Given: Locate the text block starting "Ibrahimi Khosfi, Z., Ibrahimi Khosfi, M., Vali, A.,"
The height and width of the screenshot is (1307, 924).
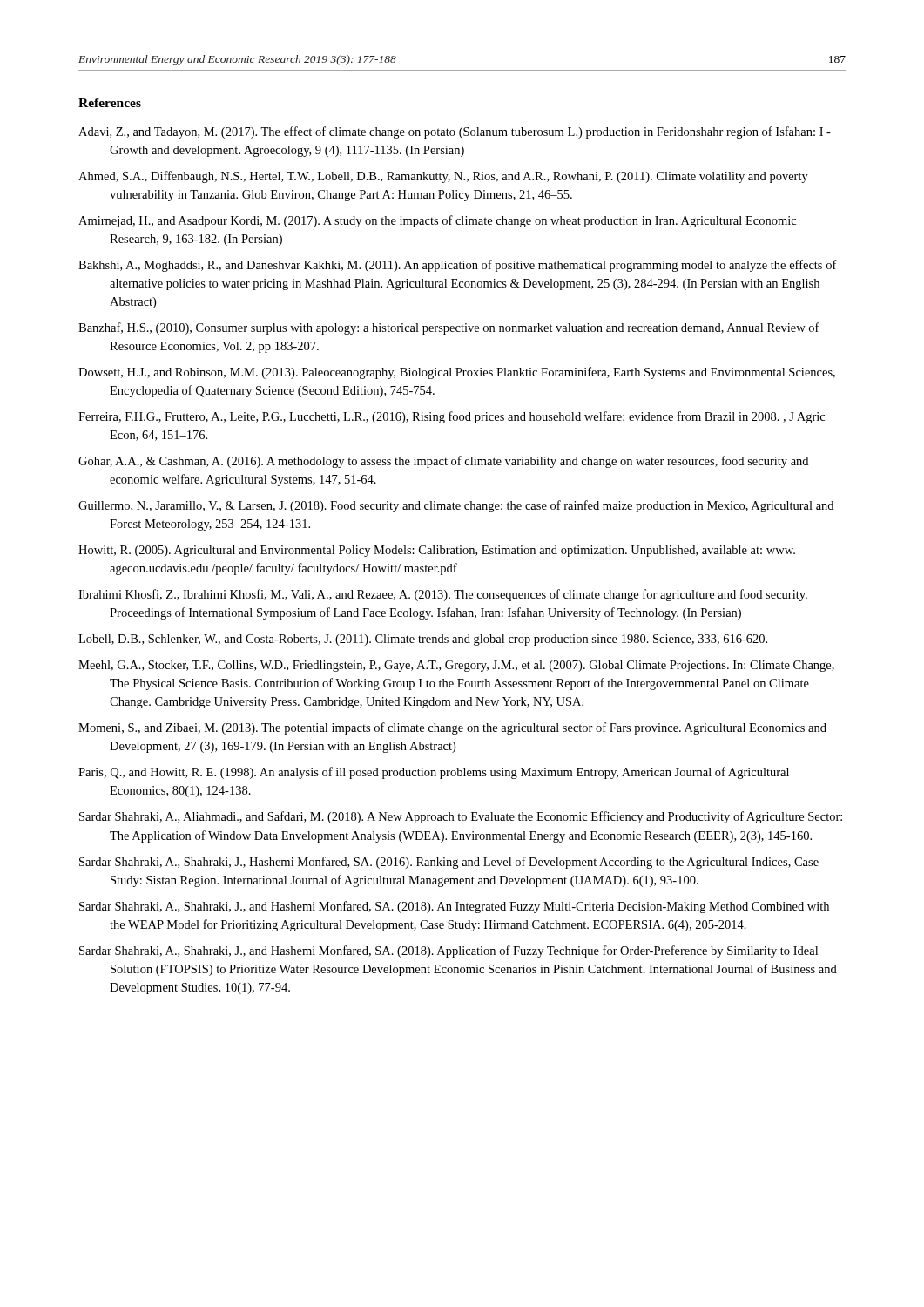Looking at the screenshot, I should tap(443, 604).
